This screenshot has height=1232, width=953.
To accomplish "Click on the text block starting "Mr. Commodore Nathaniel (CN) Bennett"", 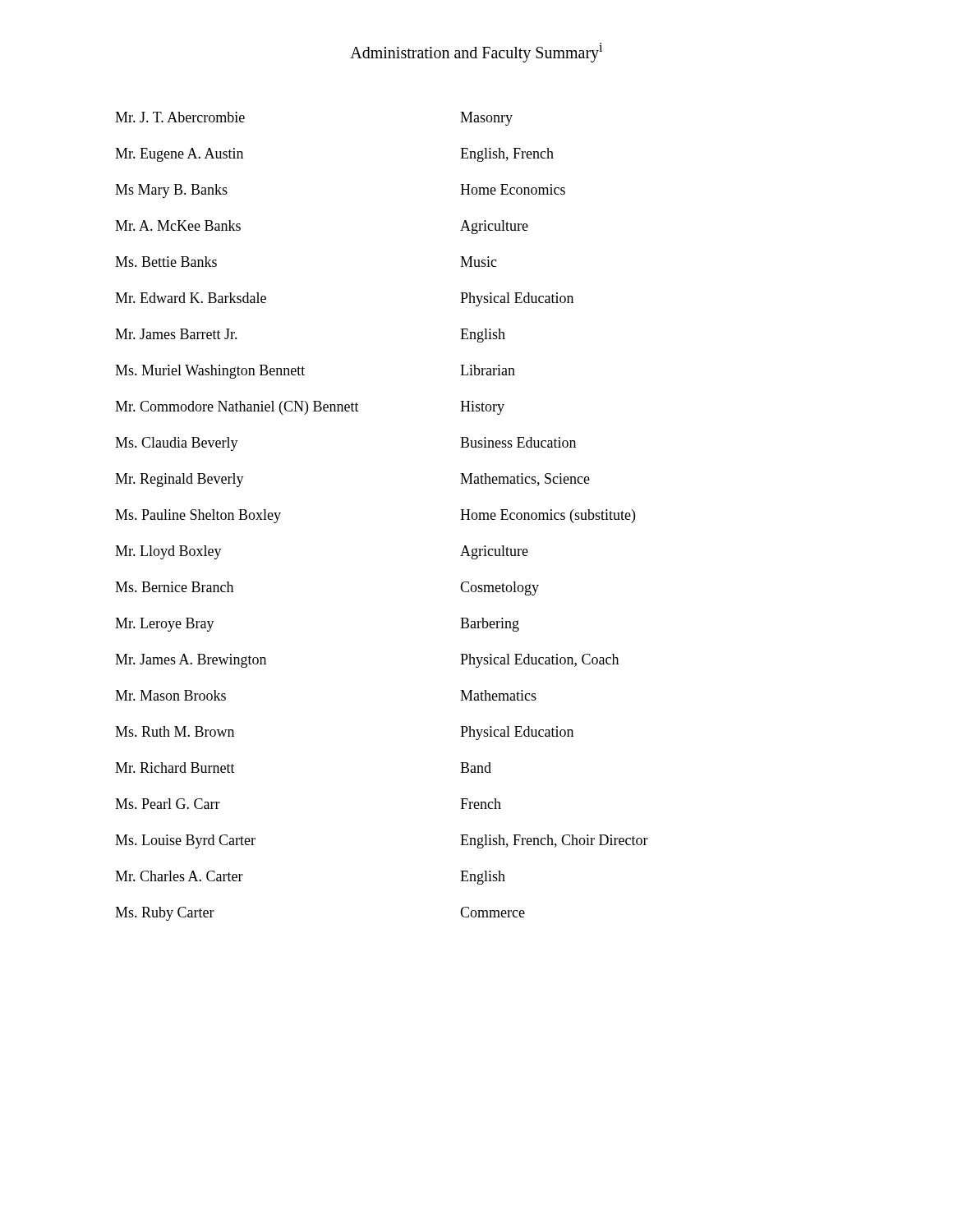I will tap(501, 407).
